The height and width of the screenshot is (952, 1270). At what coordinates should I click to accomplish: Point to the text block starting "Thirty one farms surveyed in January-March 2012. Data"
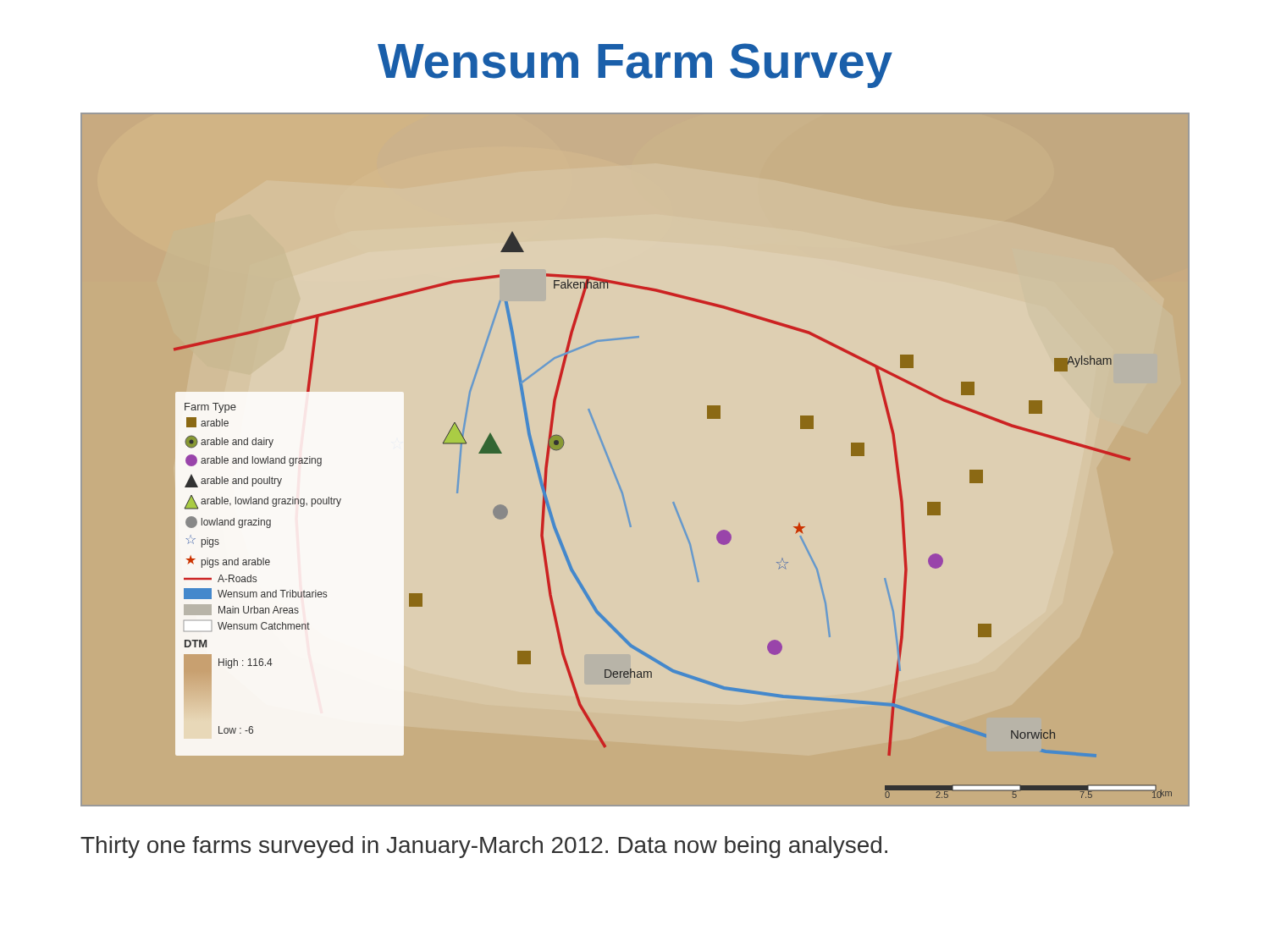(x=675, y=845)
